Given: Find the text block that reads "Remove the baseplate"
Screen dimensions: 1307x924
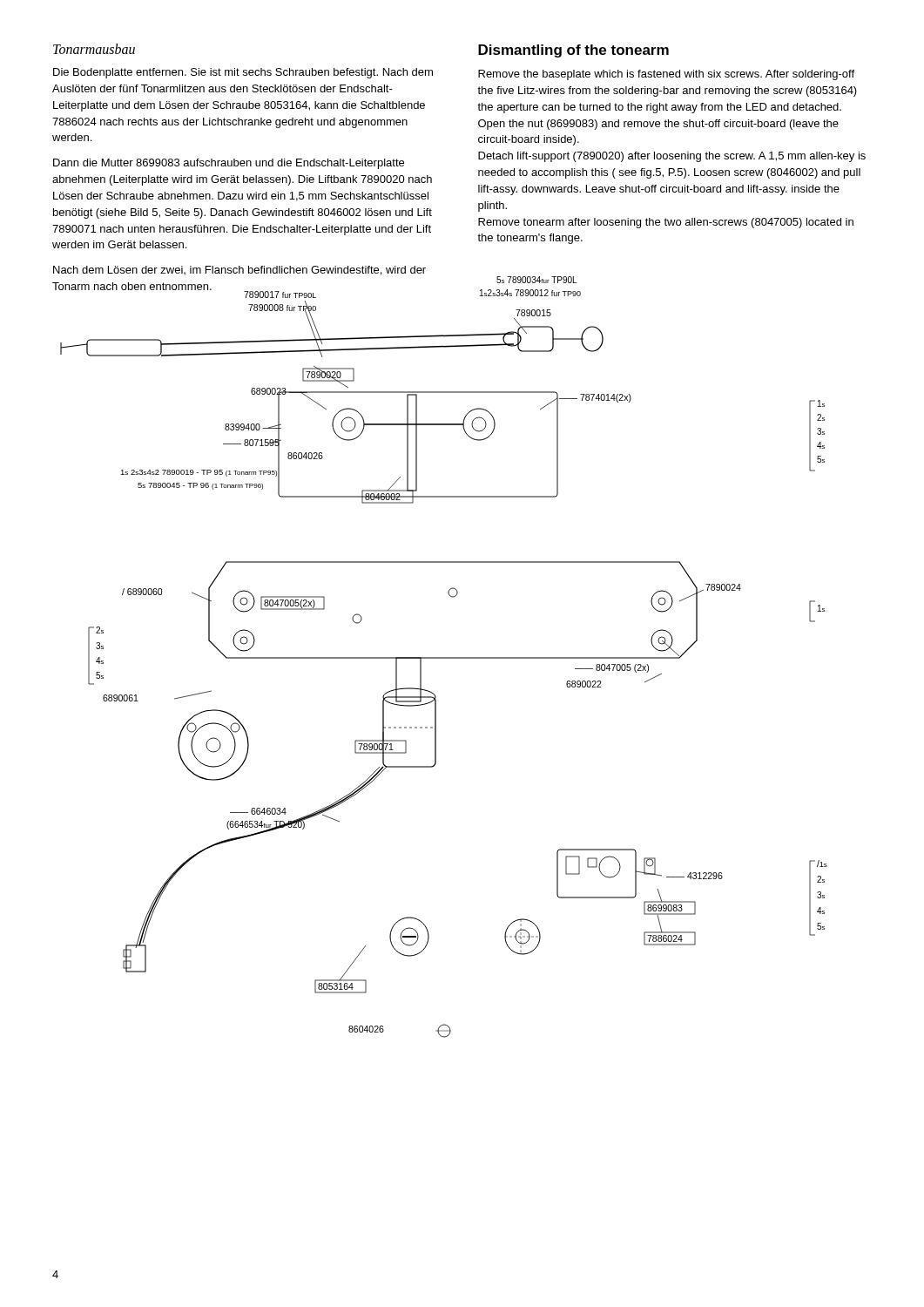Looking at the screenshot, I should 675,157.
